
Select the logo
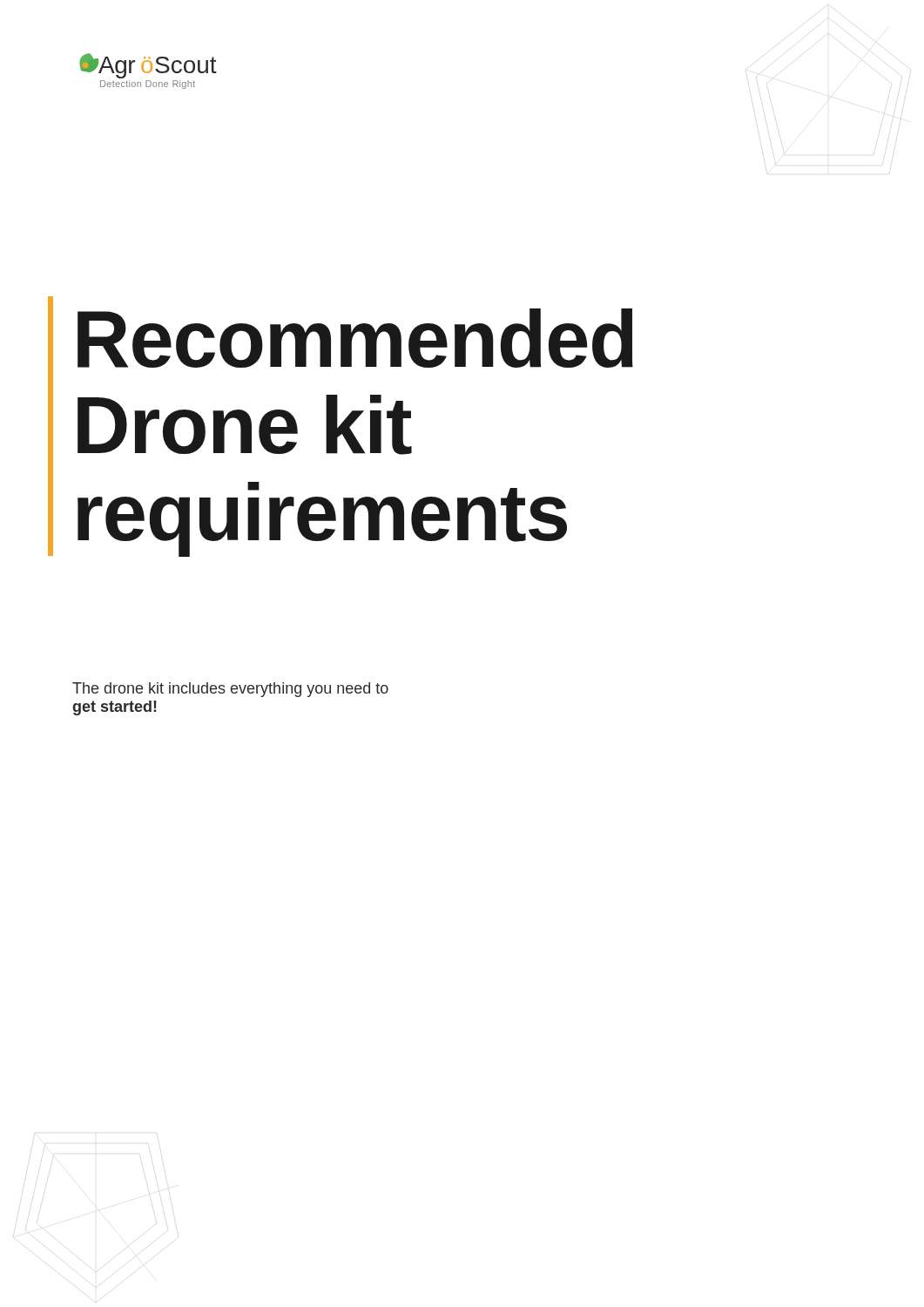click(x=144, y=72)
